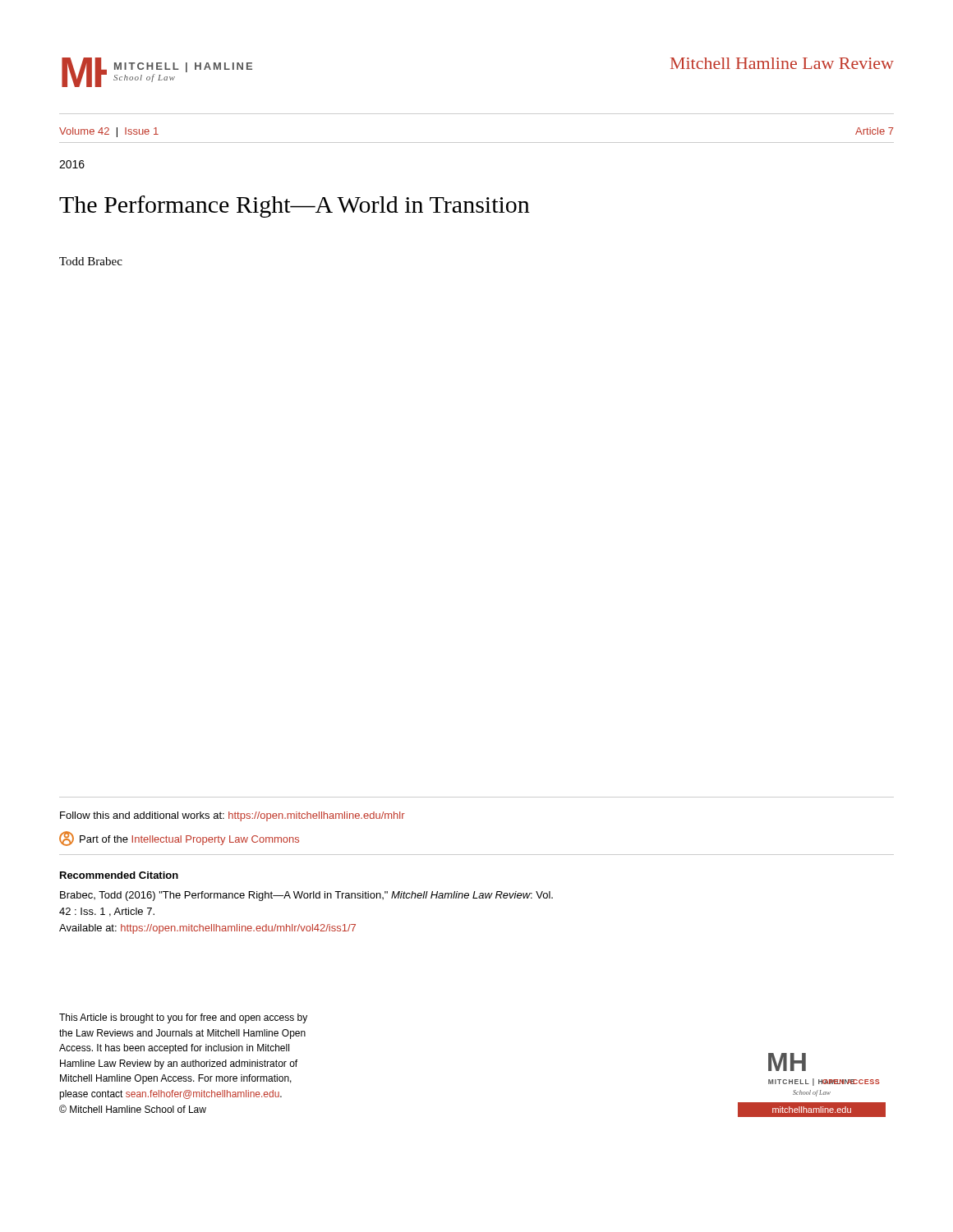Locate the passage starting "The Performance Right—A"
The image size is (953, 1232).
pyautogui.click(x=294, y=204)
